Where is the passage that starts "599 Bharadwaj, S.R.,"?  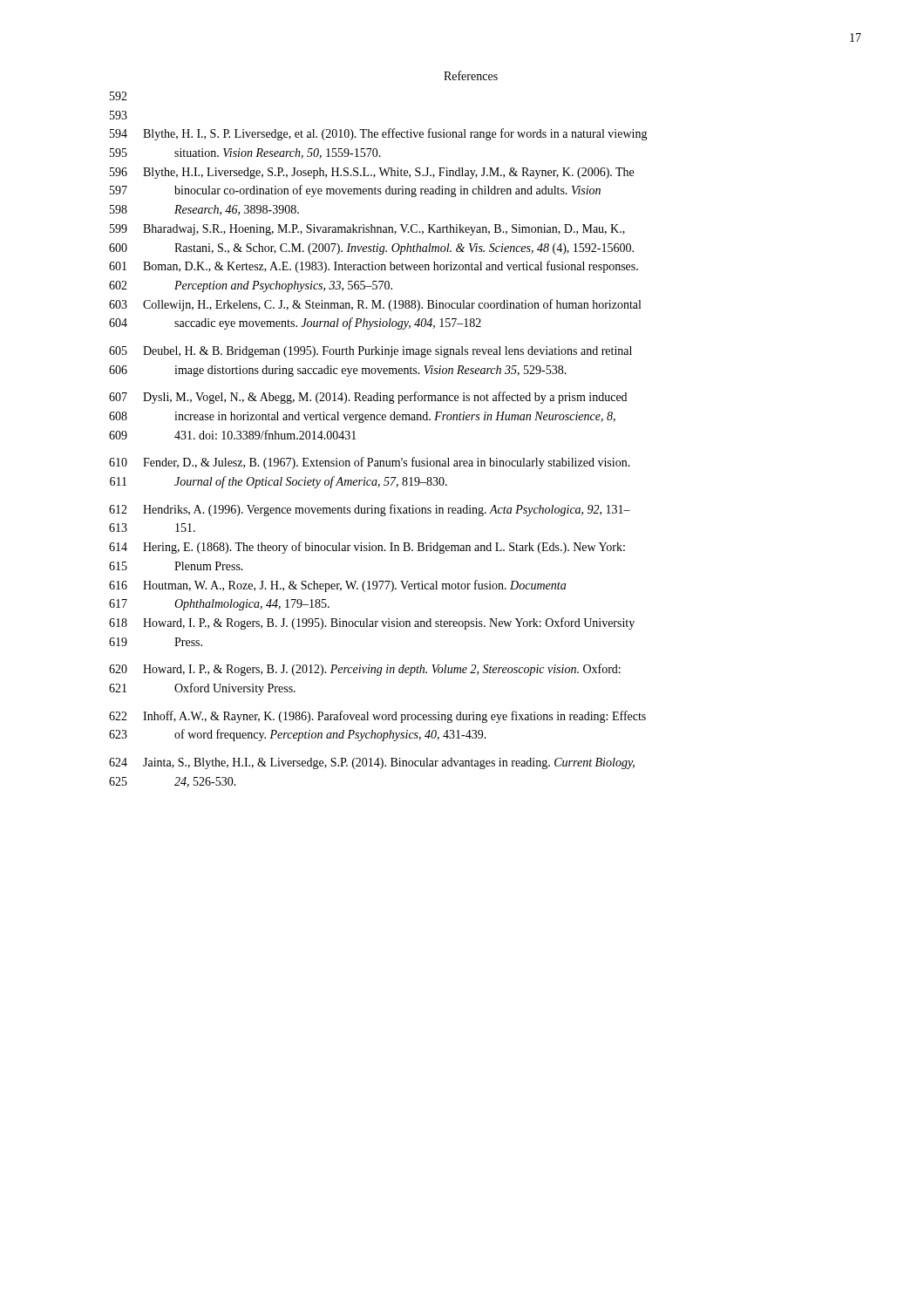tap(471, 239)
